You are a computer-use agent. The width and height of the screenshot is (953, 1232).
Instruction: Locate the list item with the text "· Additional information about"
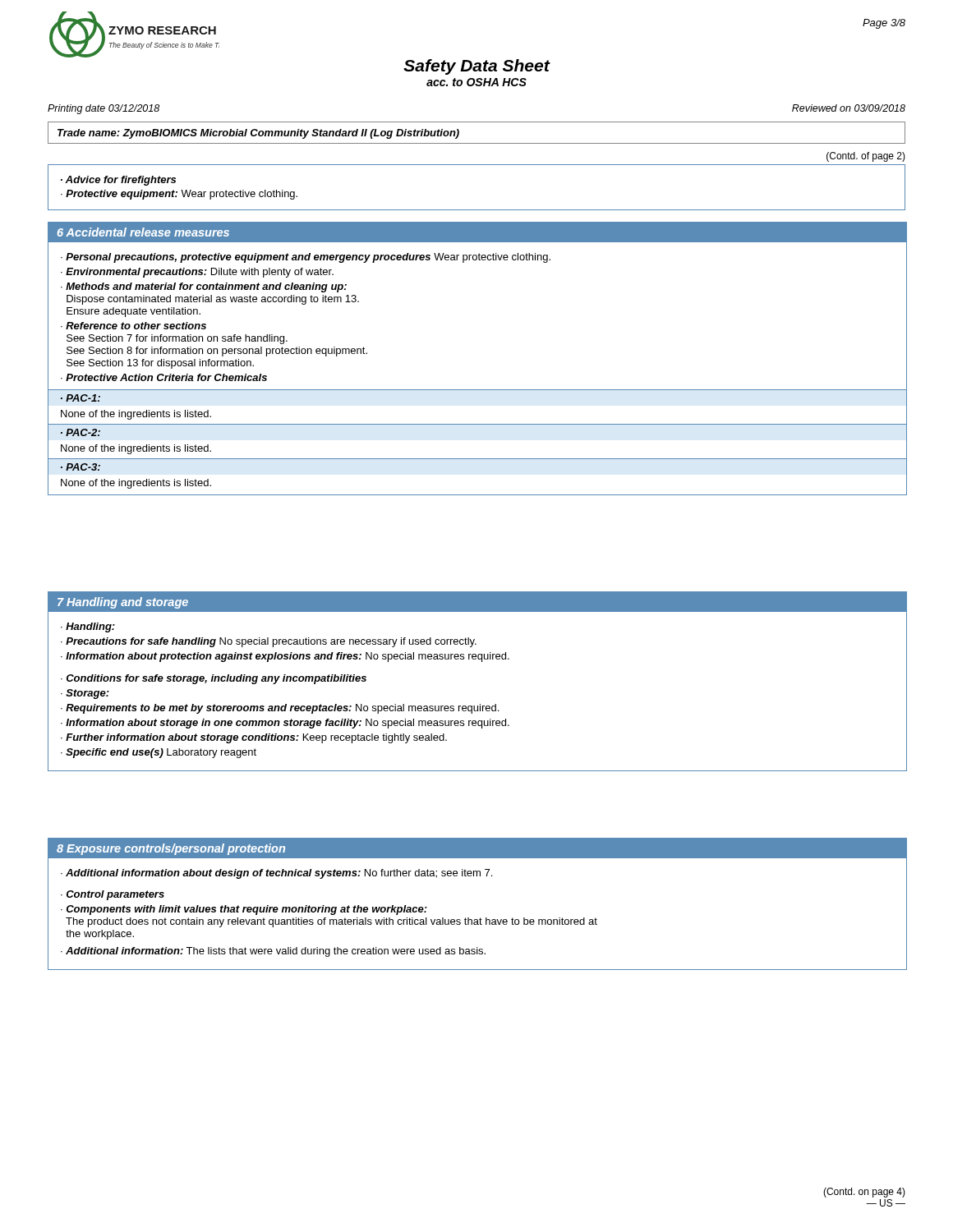277,873
